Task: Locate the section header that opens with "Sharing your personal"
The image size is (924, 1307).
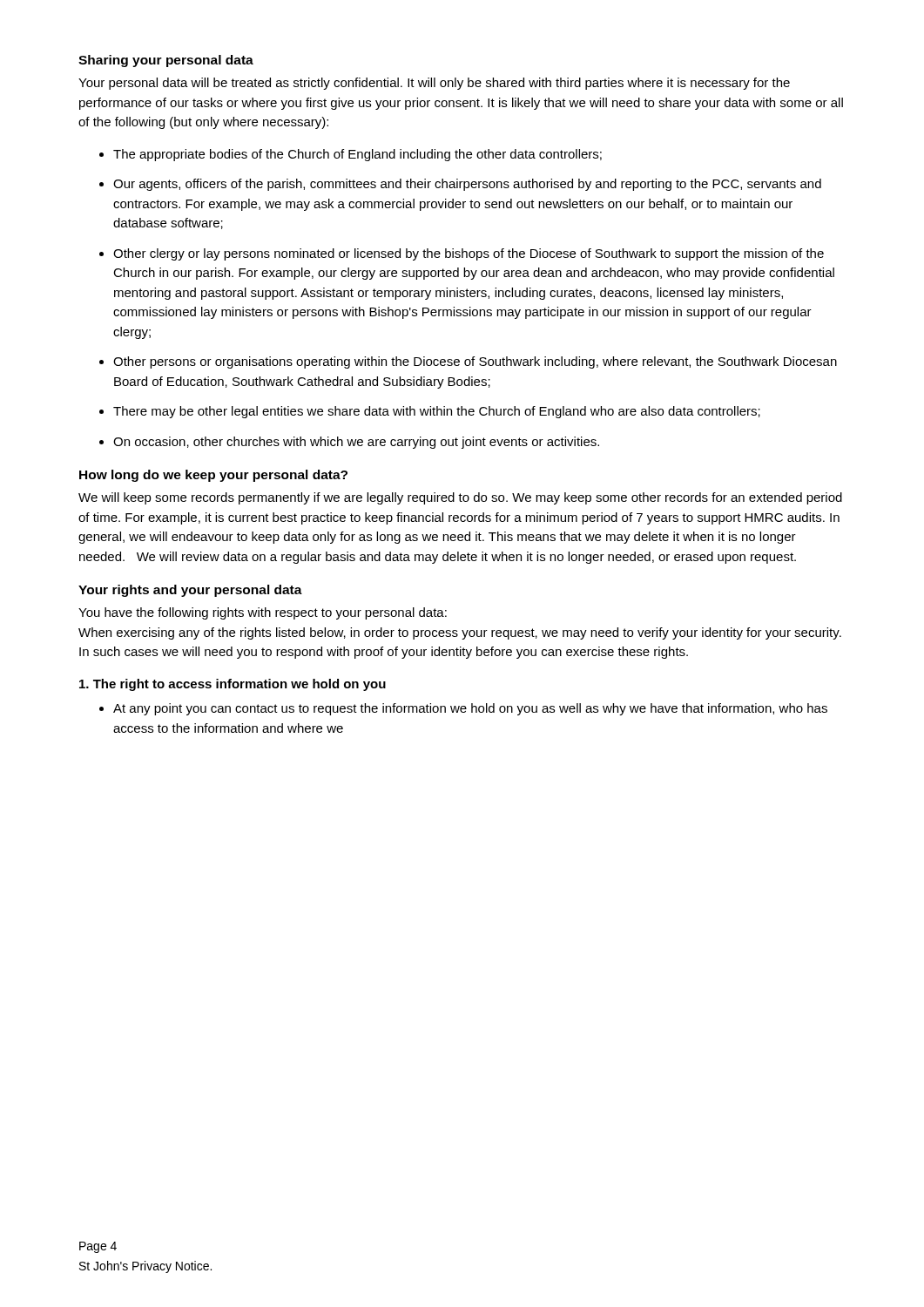Action: point(166,60)
